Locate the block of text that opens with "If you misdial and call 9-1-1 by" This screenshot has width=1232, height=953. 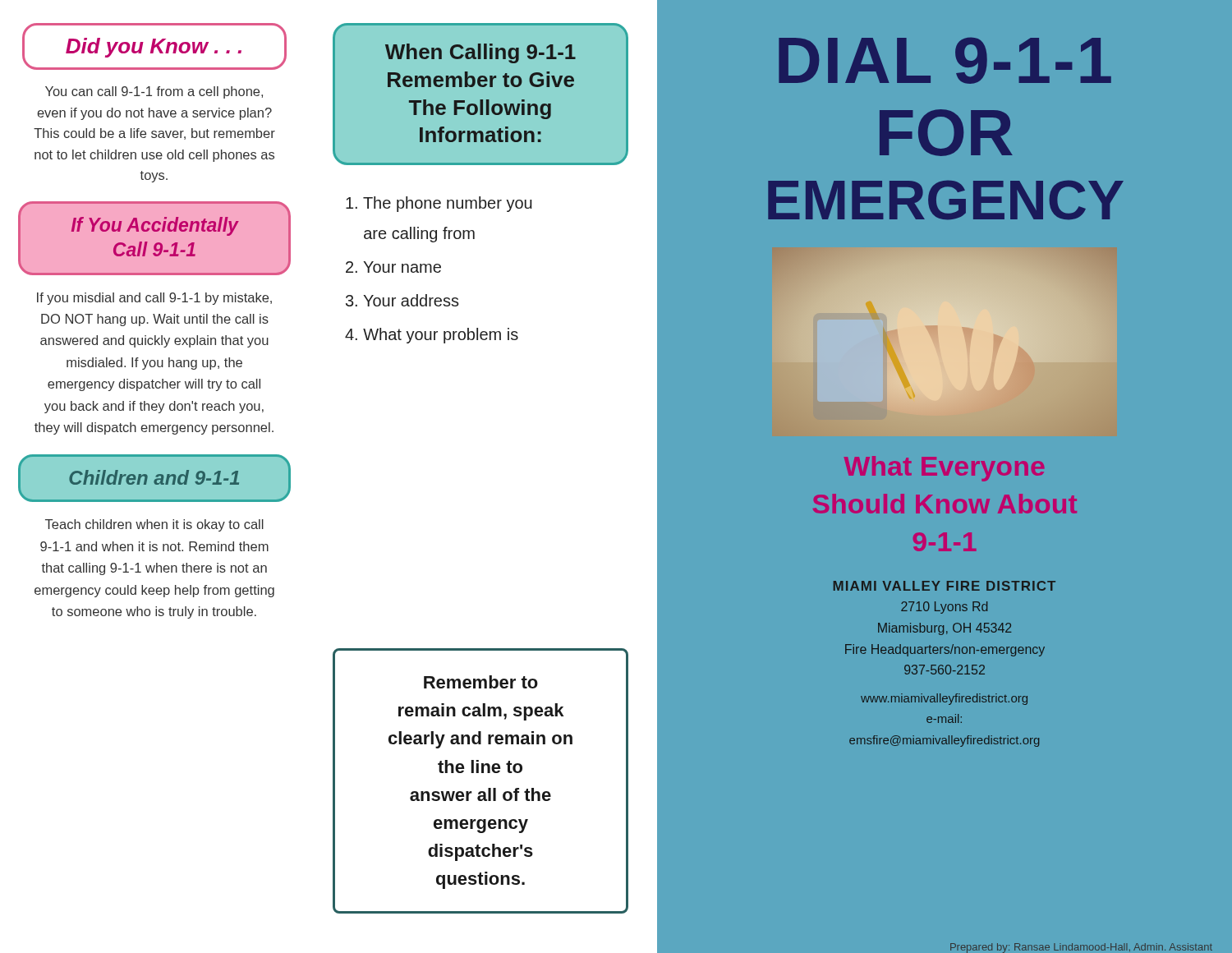(154, 362)
